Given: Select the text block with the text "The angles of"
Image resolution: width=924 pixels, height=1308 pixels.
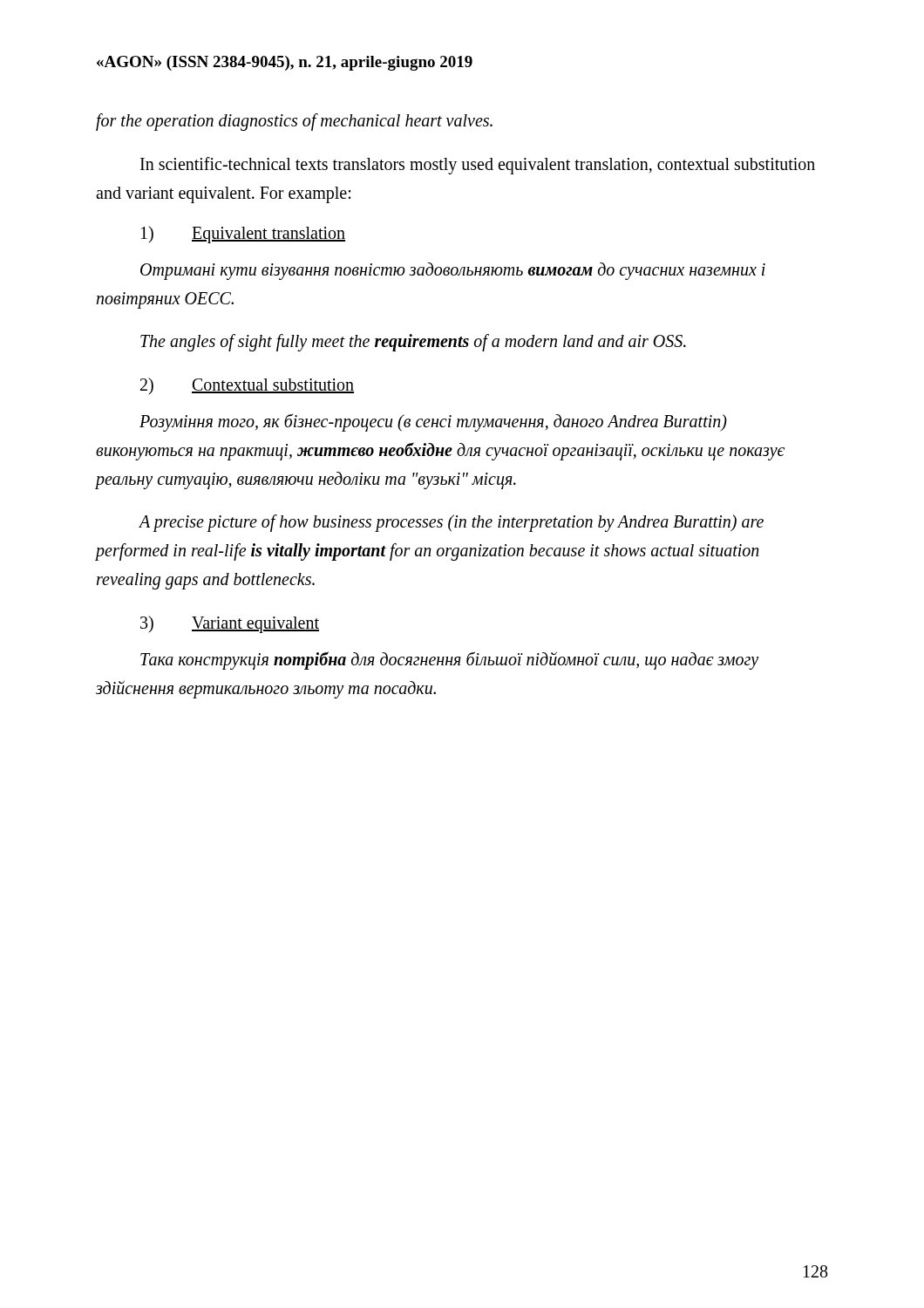Looking at the screenshot, I should 413,341.
